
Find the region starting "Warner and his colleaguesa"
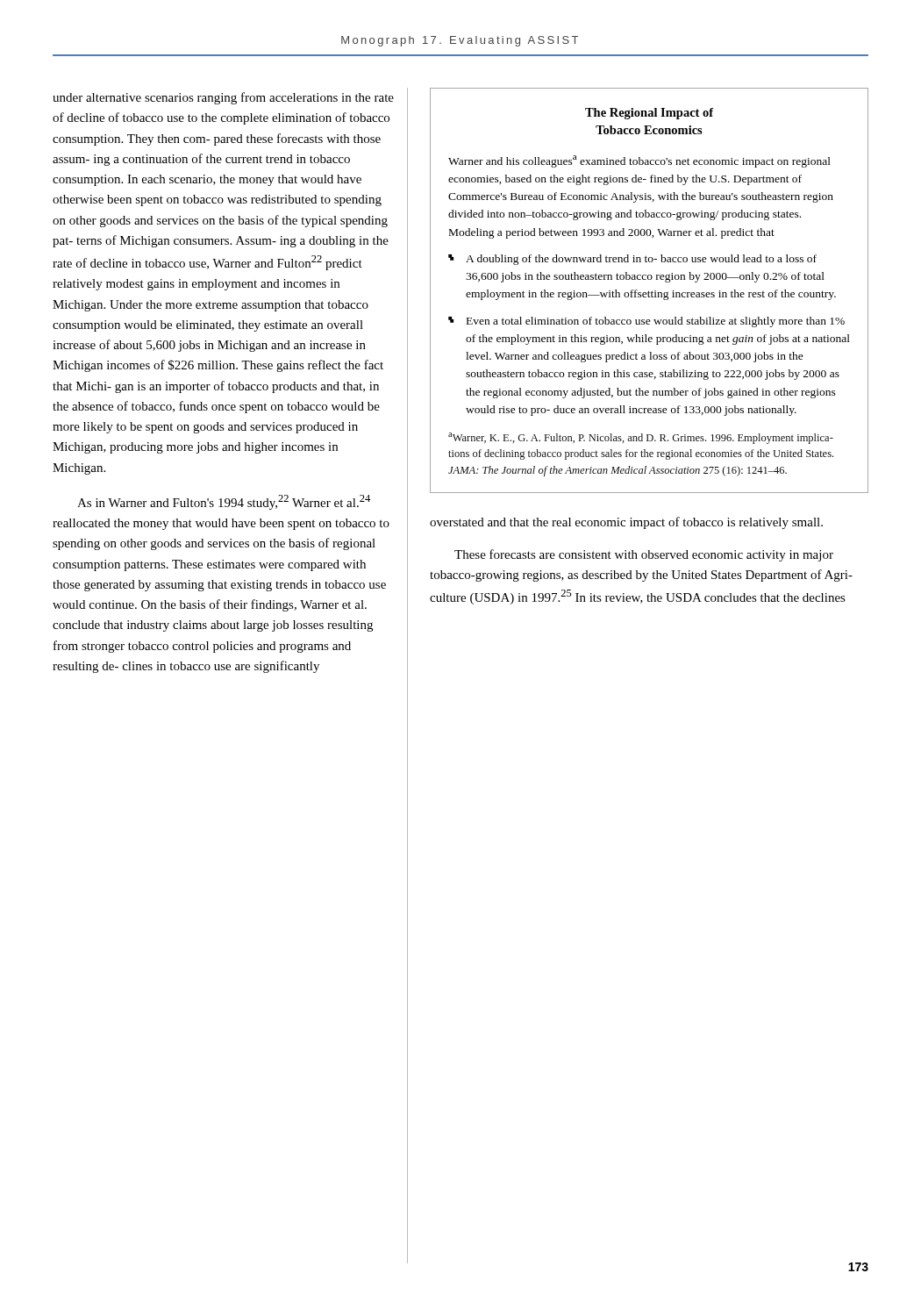tap(649, 195)
